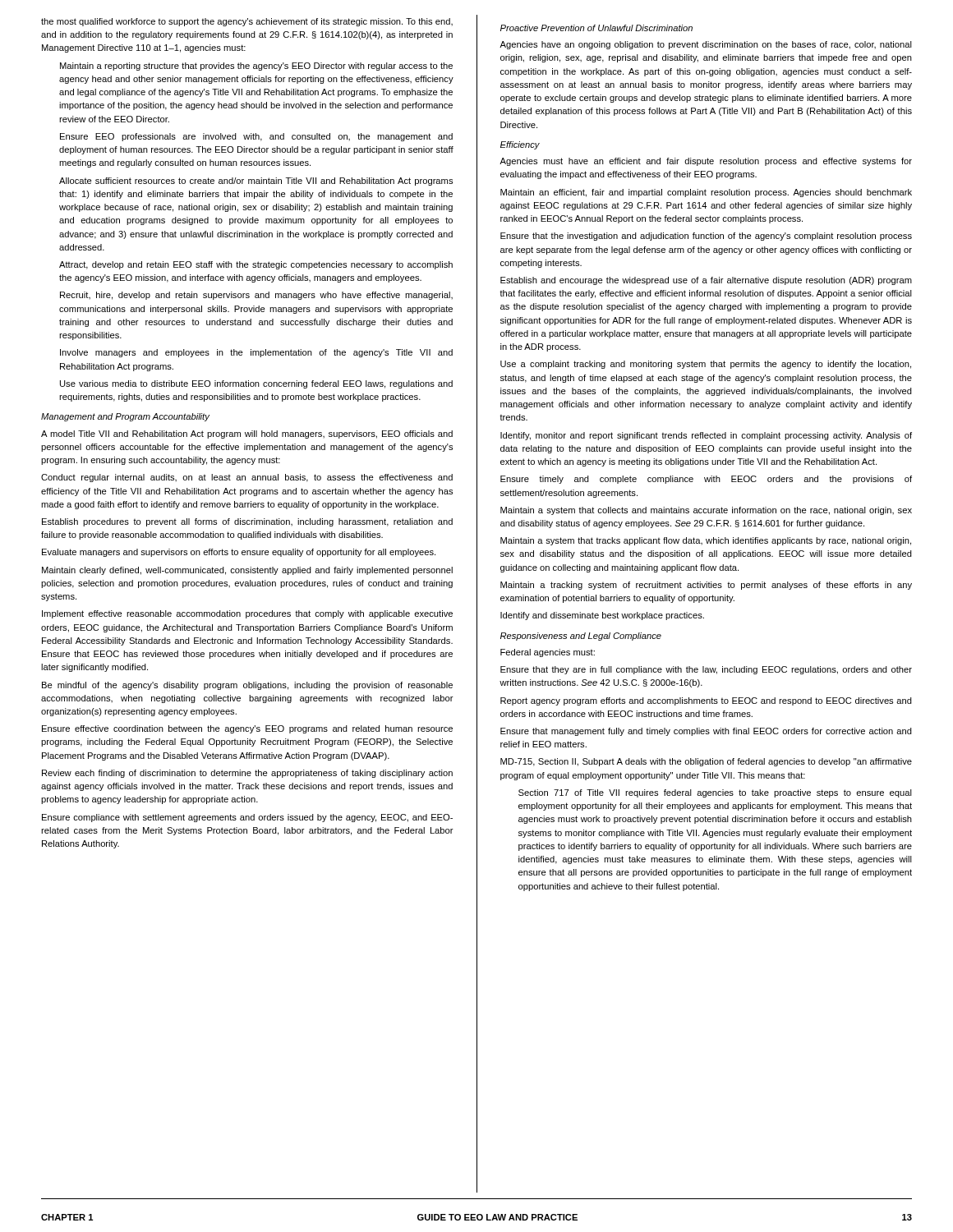
Task: Point to the text block starting "Involve managers and employees"
Action: pyautogui.click(x=256, y=359)
